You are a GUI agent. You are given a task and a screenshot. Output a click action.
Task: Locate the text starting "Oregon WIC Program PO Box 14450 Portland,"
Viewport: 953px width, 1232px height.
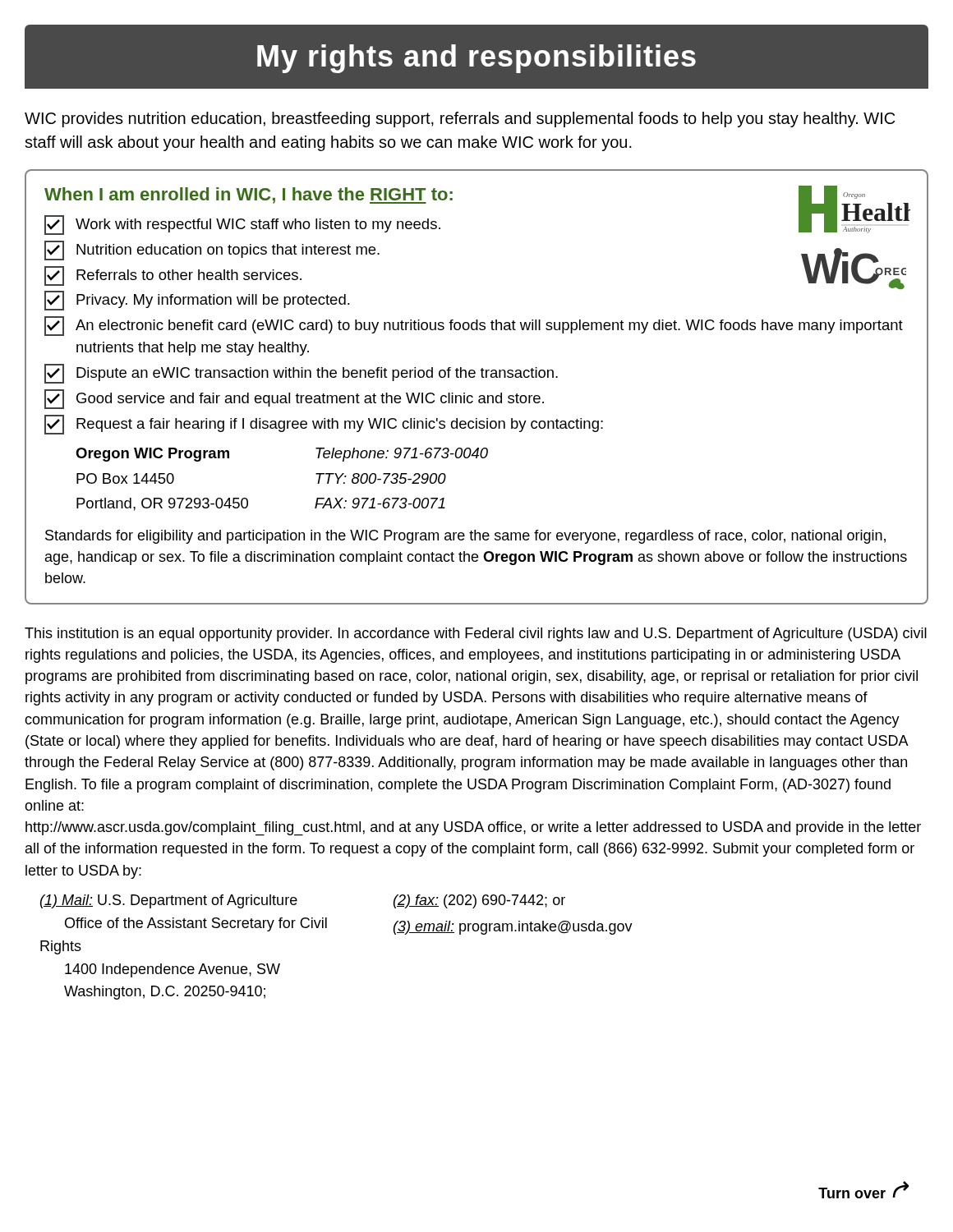157,456
